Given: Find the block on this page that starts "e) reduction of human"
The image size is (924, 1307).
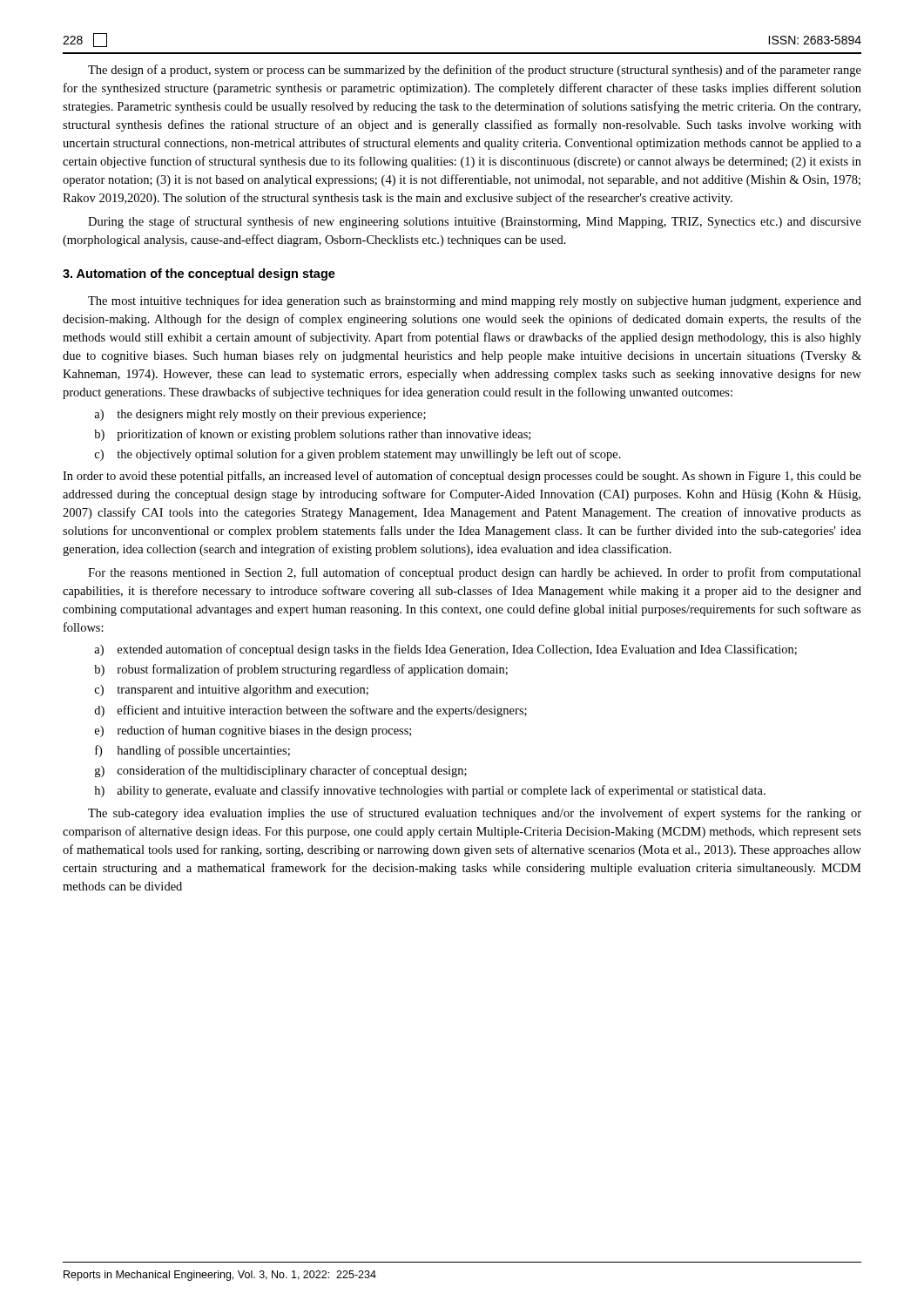Looking at the screenshot, I should point(253,731).
